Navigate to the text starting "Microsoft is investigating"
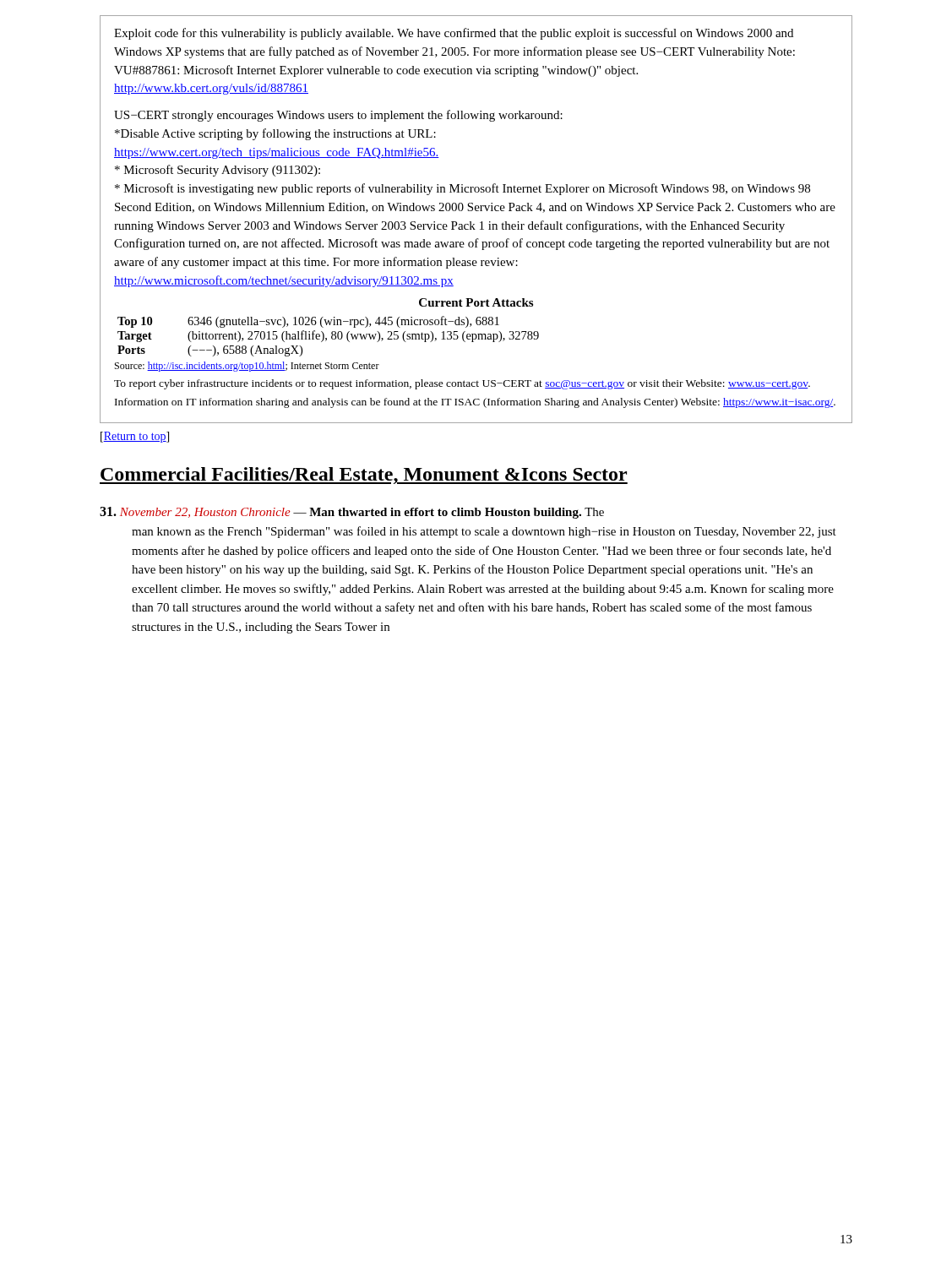The height and width of the screenshot is (1267, 952). tap(476, 235)
